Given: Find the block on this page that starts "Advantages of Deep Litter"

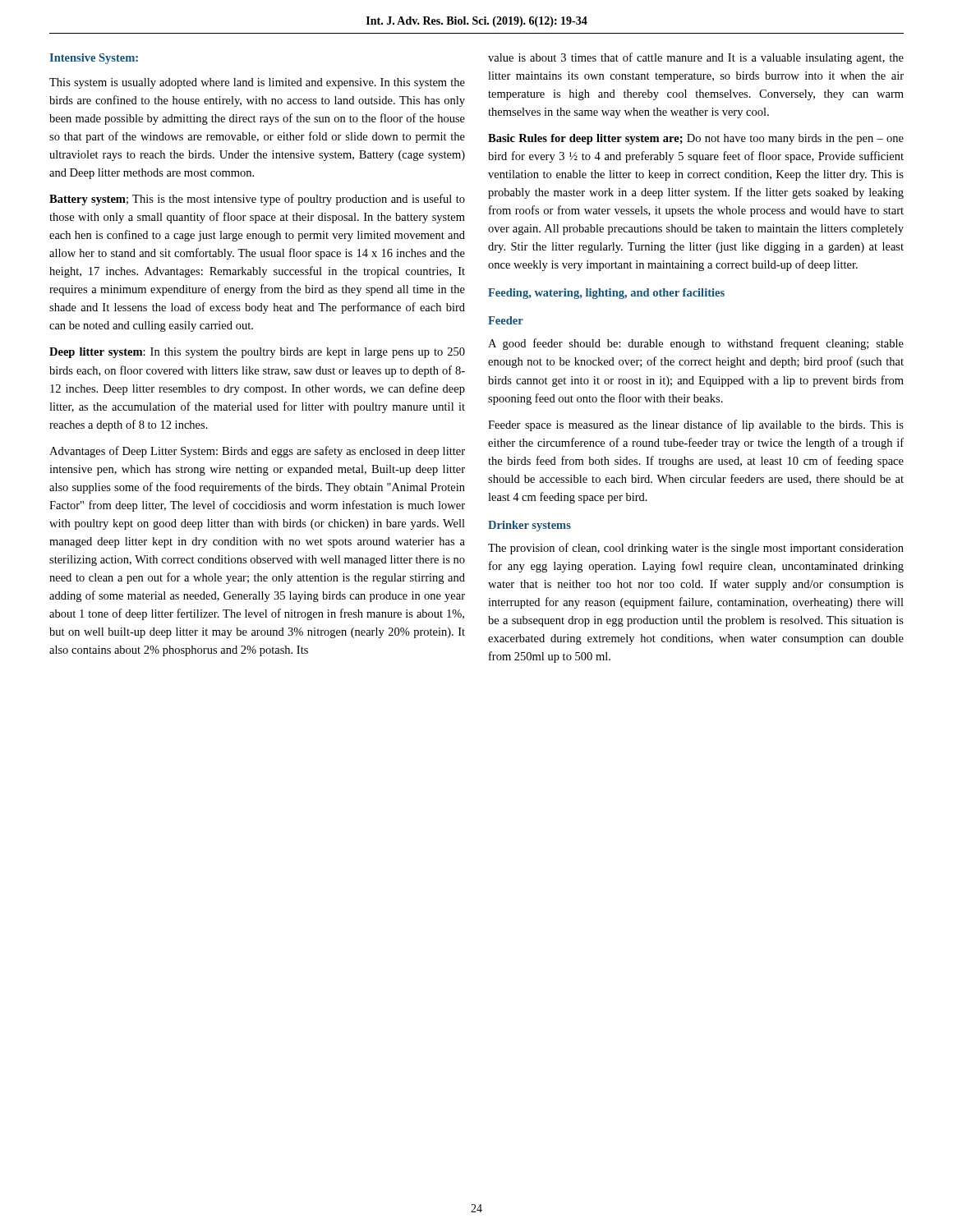Looking at the screenshot, I should [257, 550].
